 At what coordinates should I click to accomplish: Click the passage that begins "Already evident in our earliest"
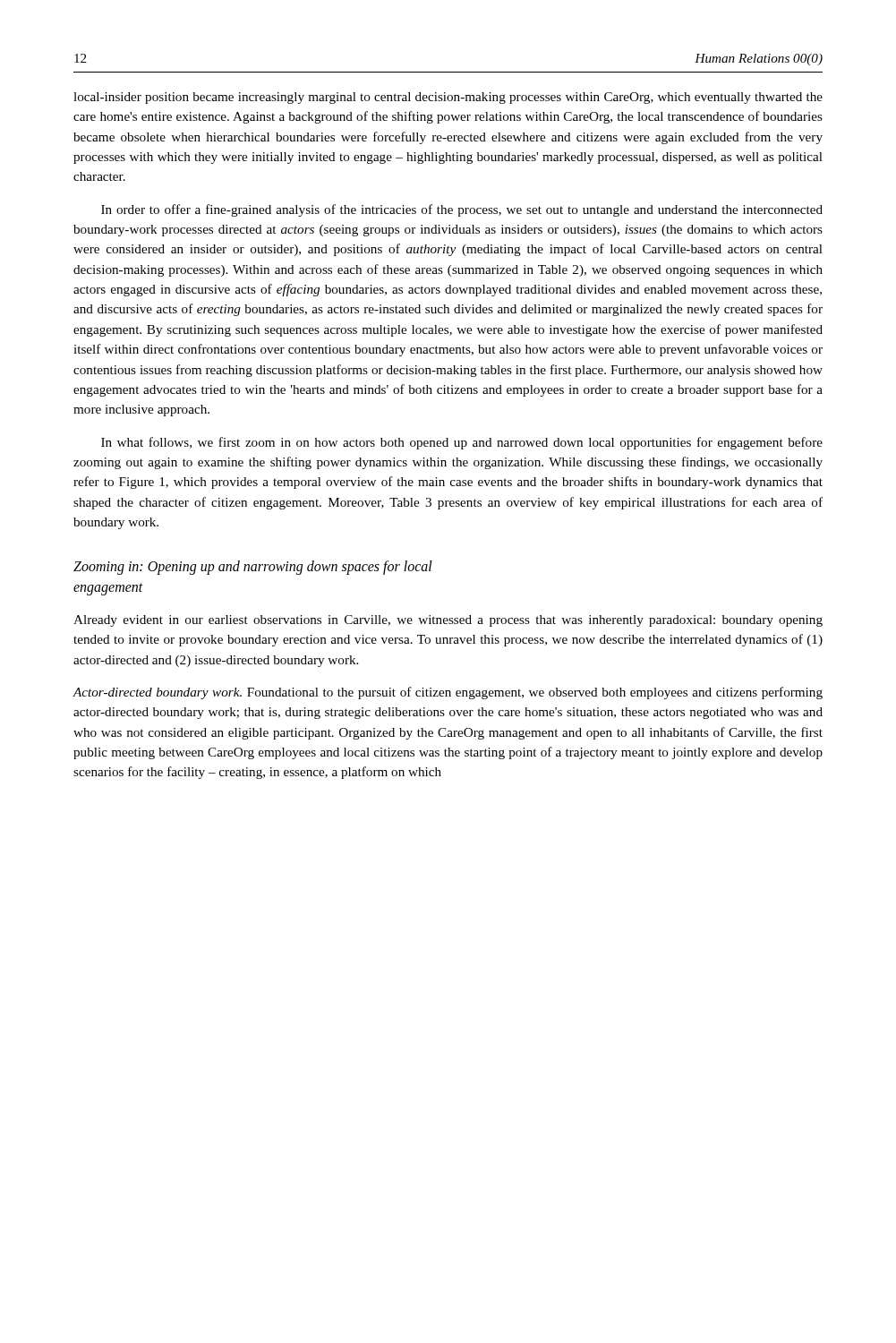pos(448,639)
